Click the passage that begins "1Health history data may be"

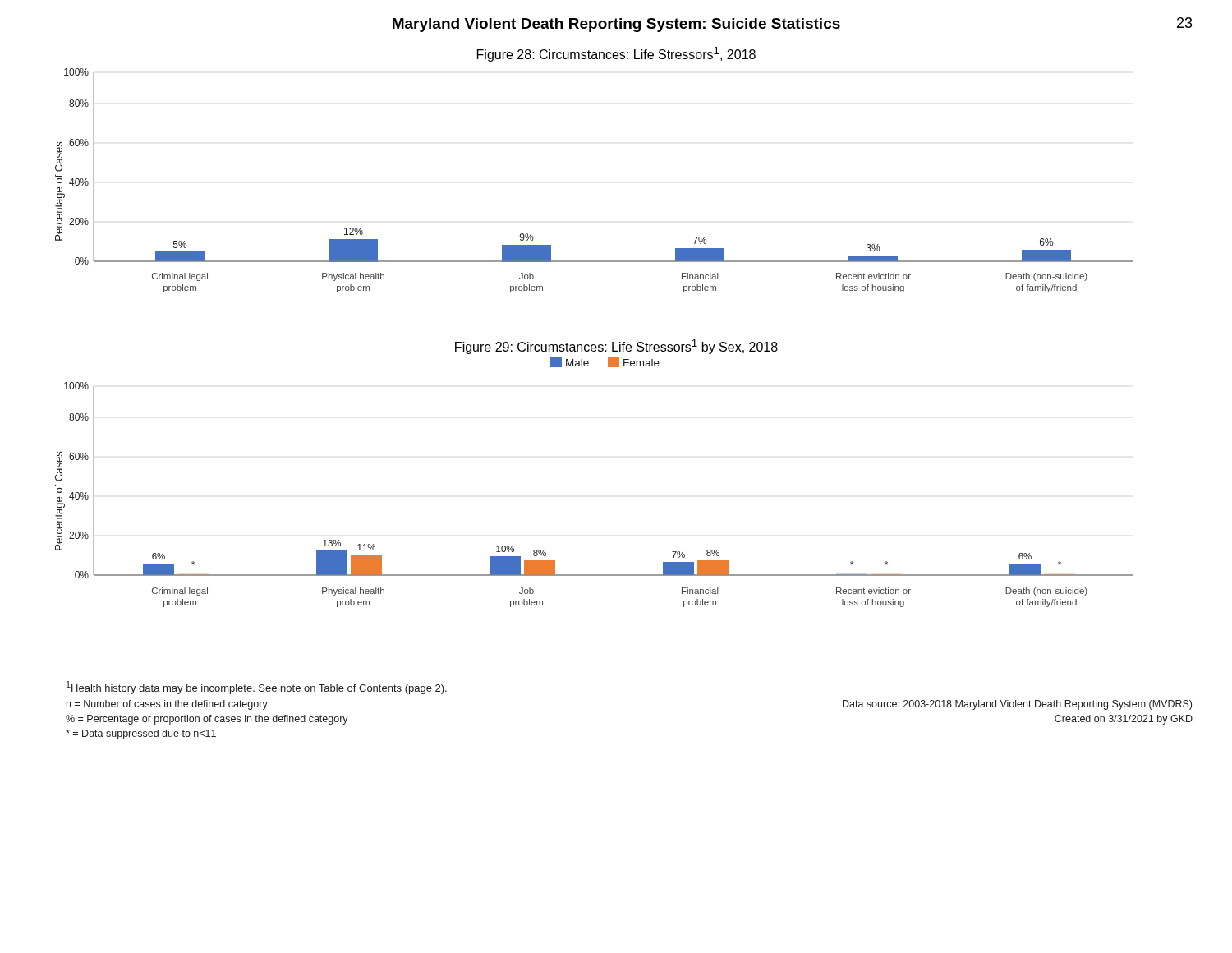point(257,687)
